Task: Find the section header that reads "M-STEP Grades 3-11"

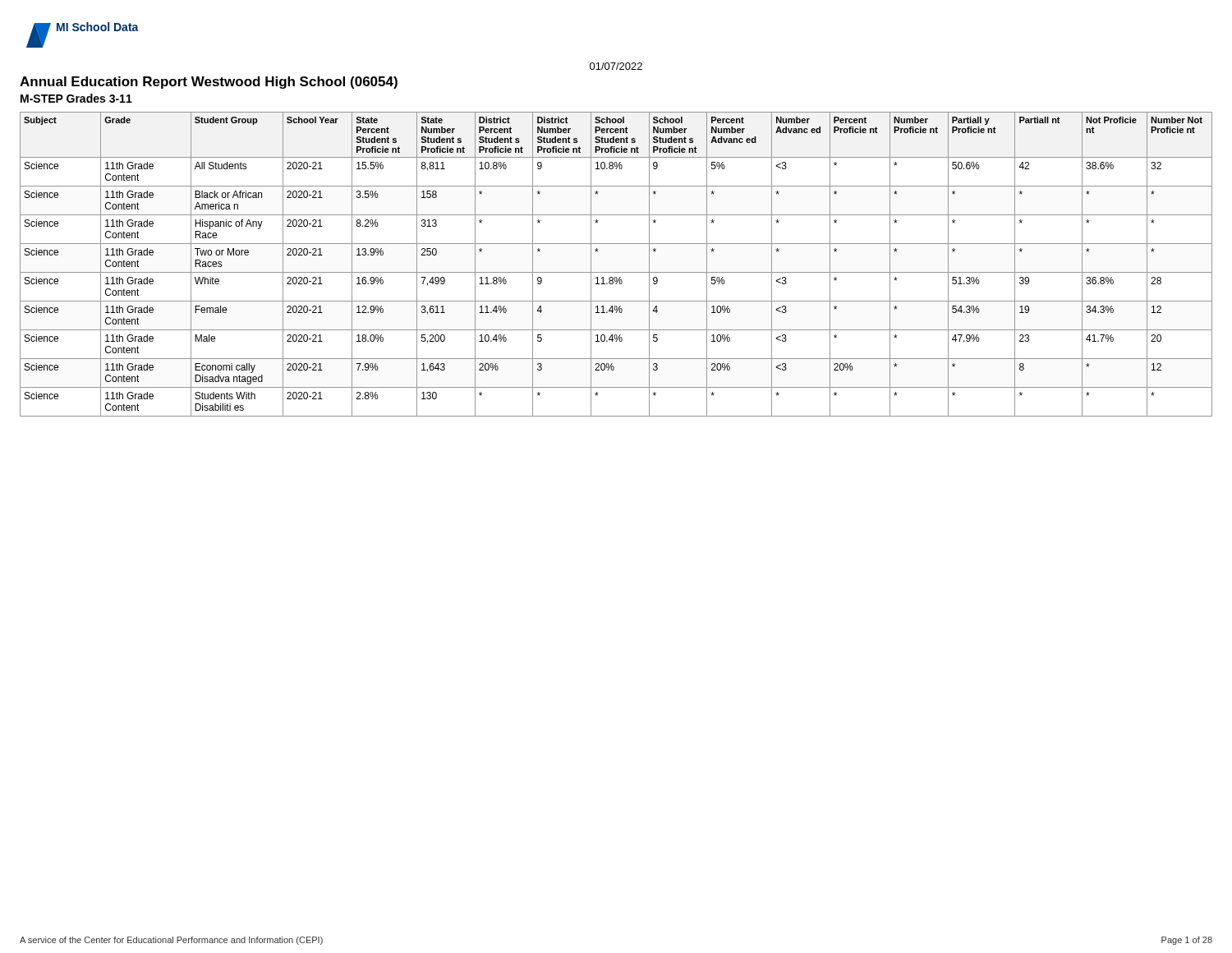Action: (76, 99)
